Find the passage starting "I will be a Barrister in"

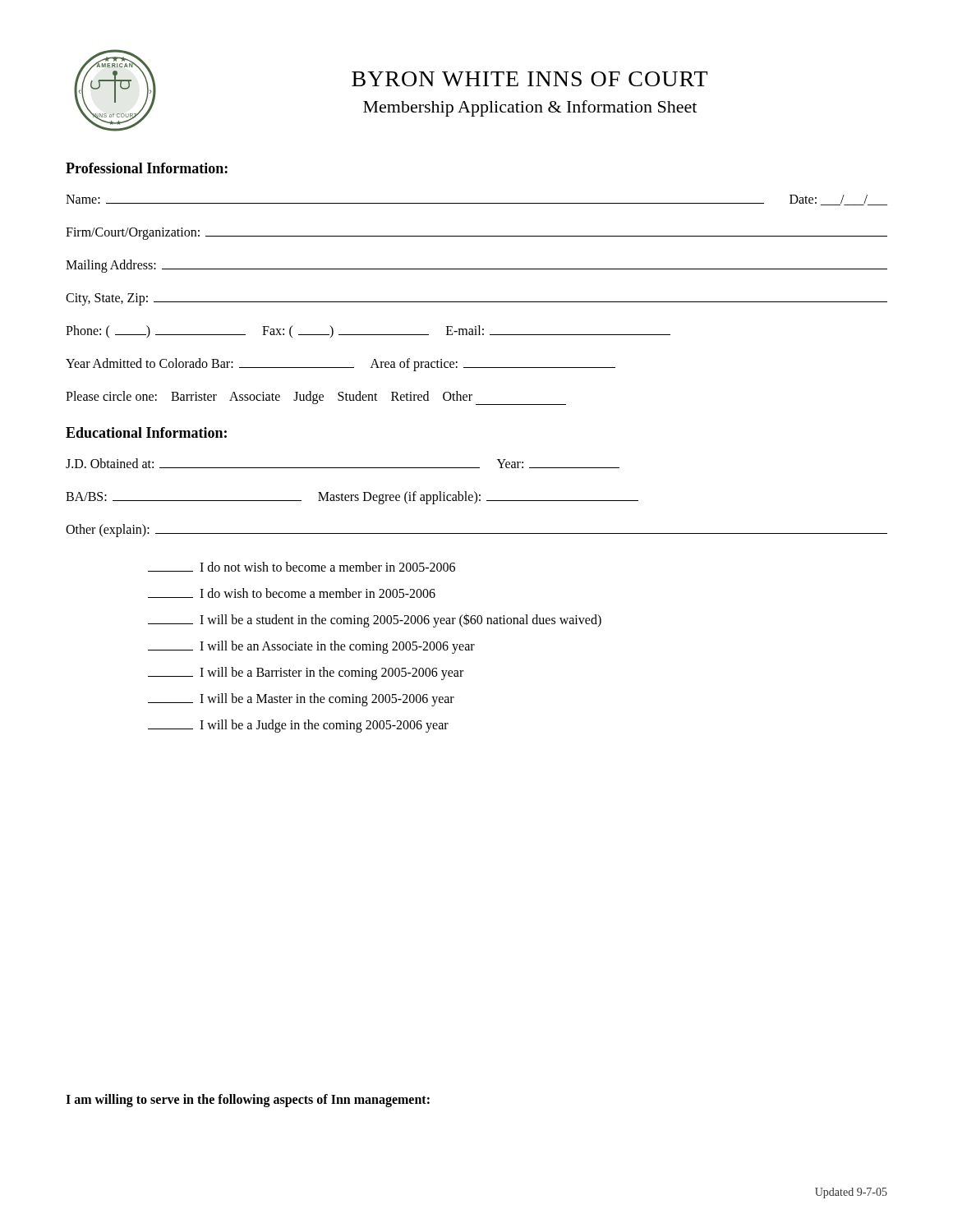click(306, 673)
